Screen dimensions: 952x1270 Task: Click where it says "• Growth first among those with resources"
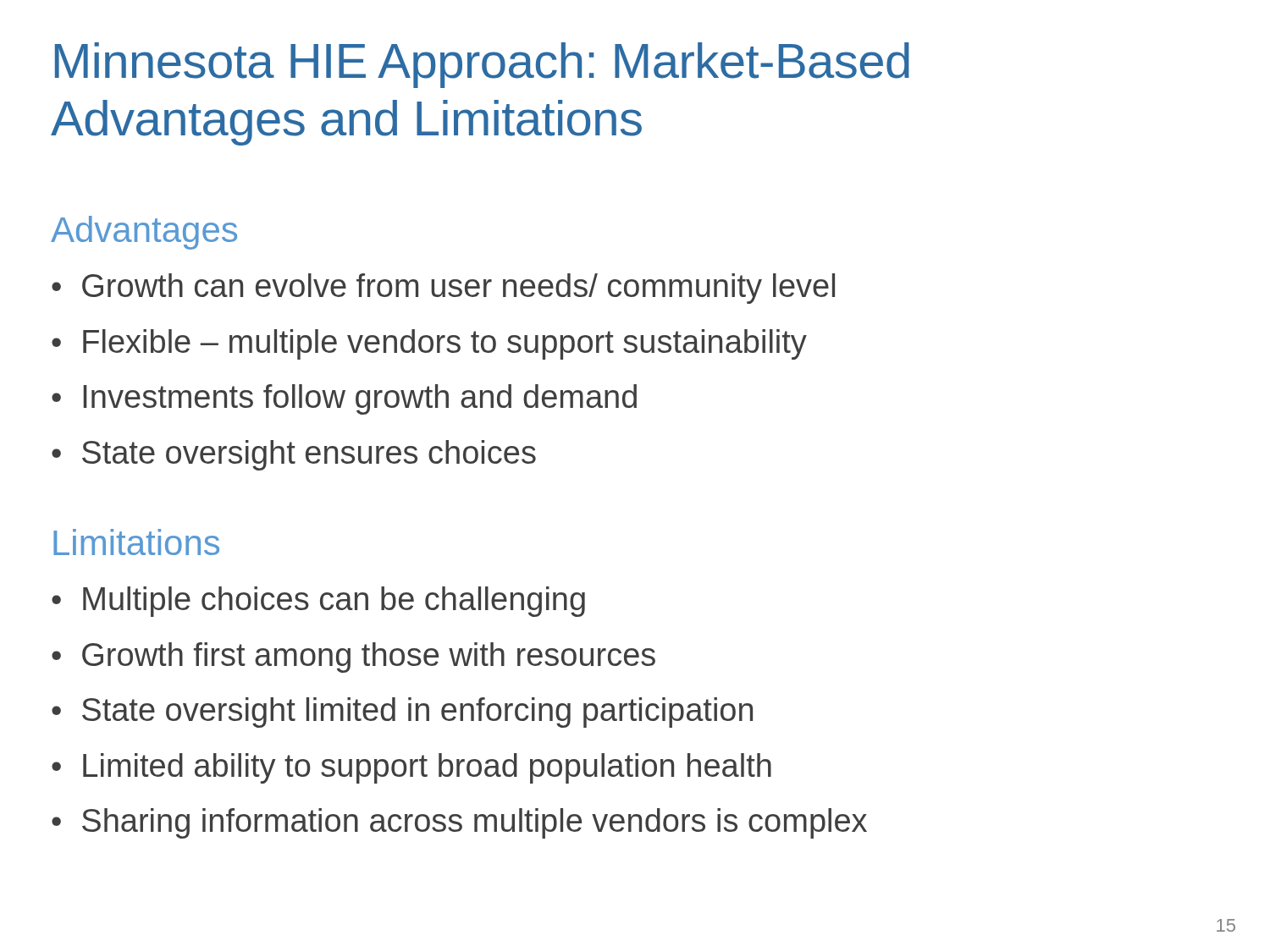pyautogui.click(x=354, y=655)
